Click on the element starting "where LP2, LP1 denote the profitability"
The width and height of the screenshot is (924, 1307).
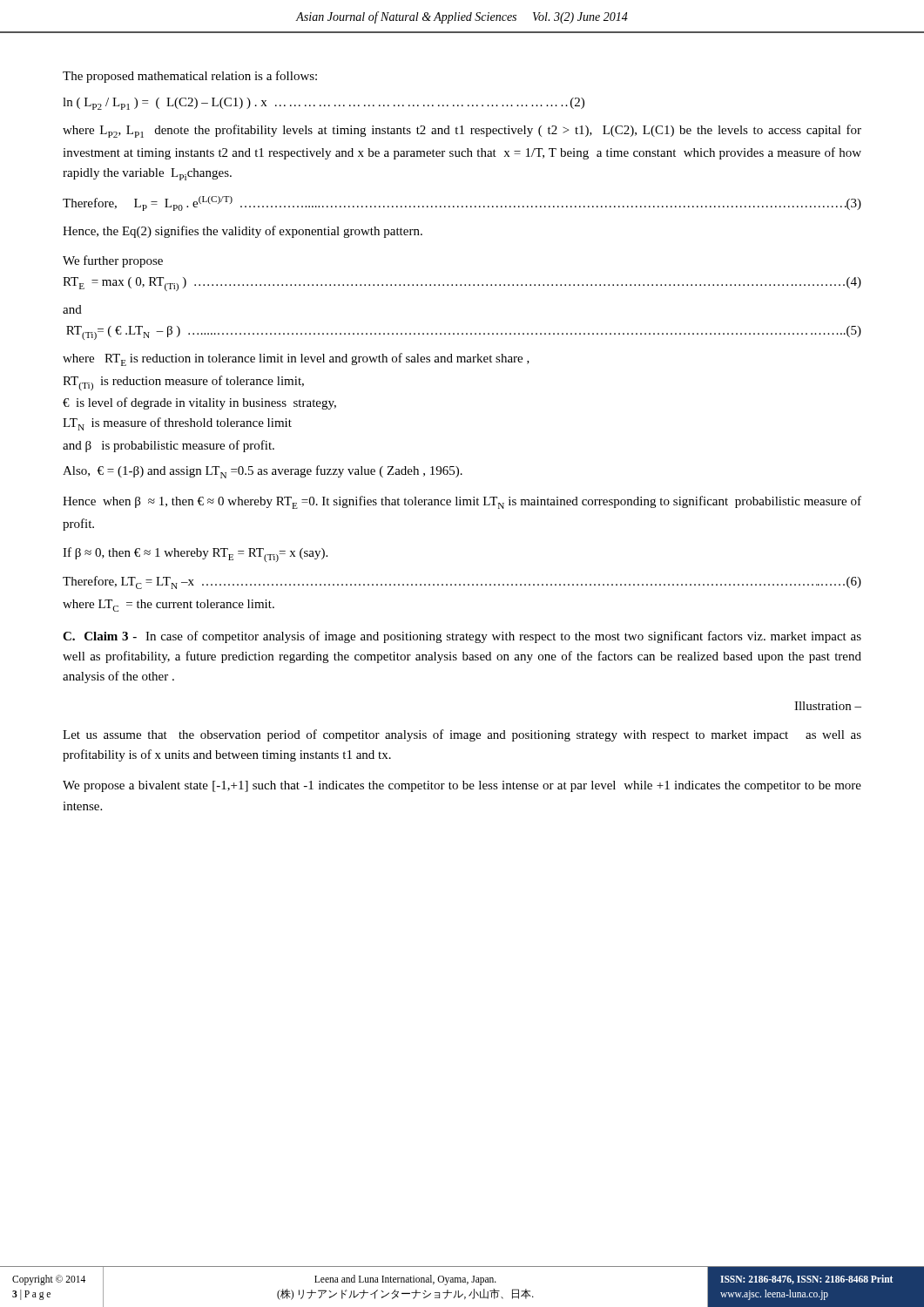[462, 153]
